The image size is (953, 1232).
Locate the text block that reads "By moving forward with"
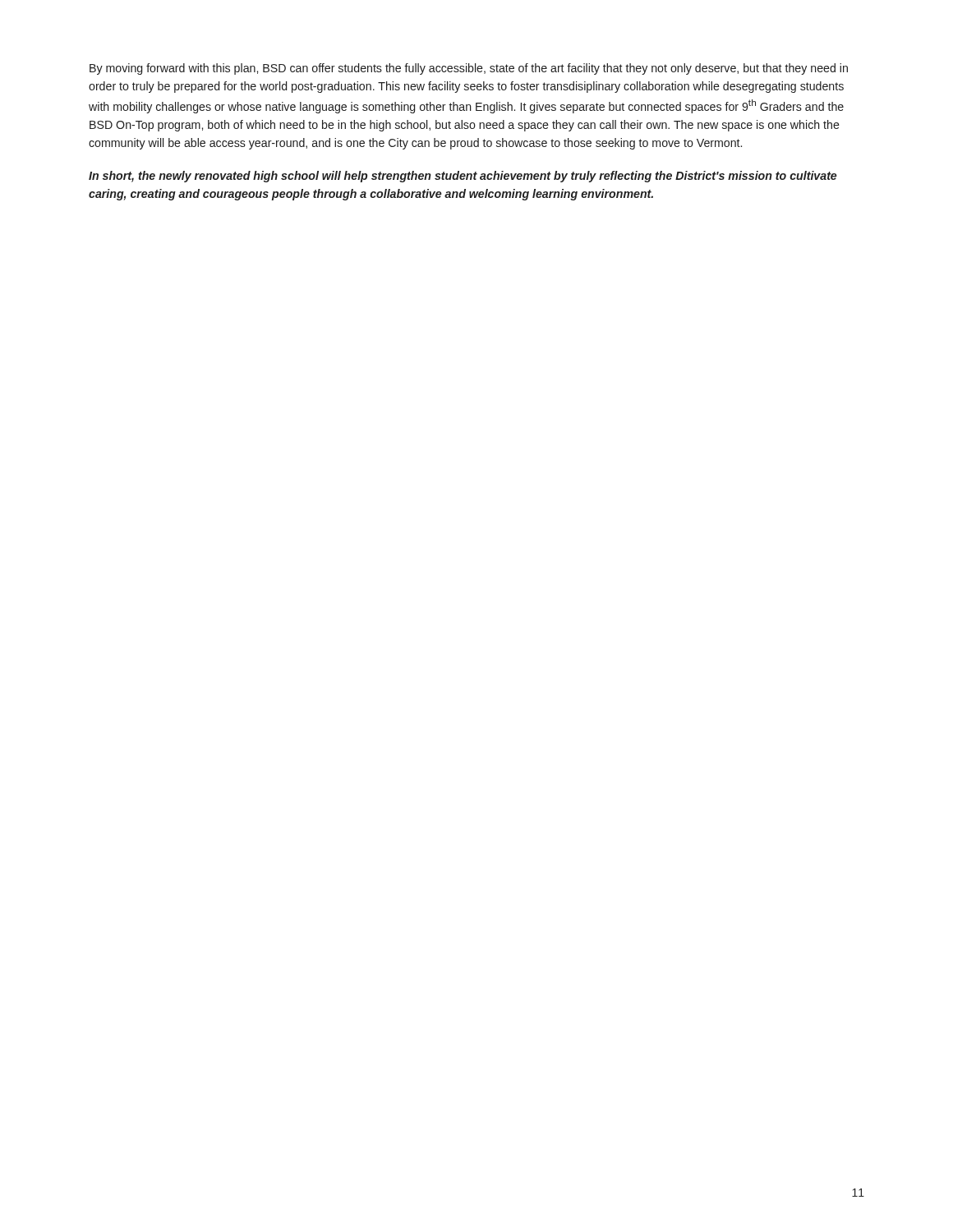click(x=469, y=105)
